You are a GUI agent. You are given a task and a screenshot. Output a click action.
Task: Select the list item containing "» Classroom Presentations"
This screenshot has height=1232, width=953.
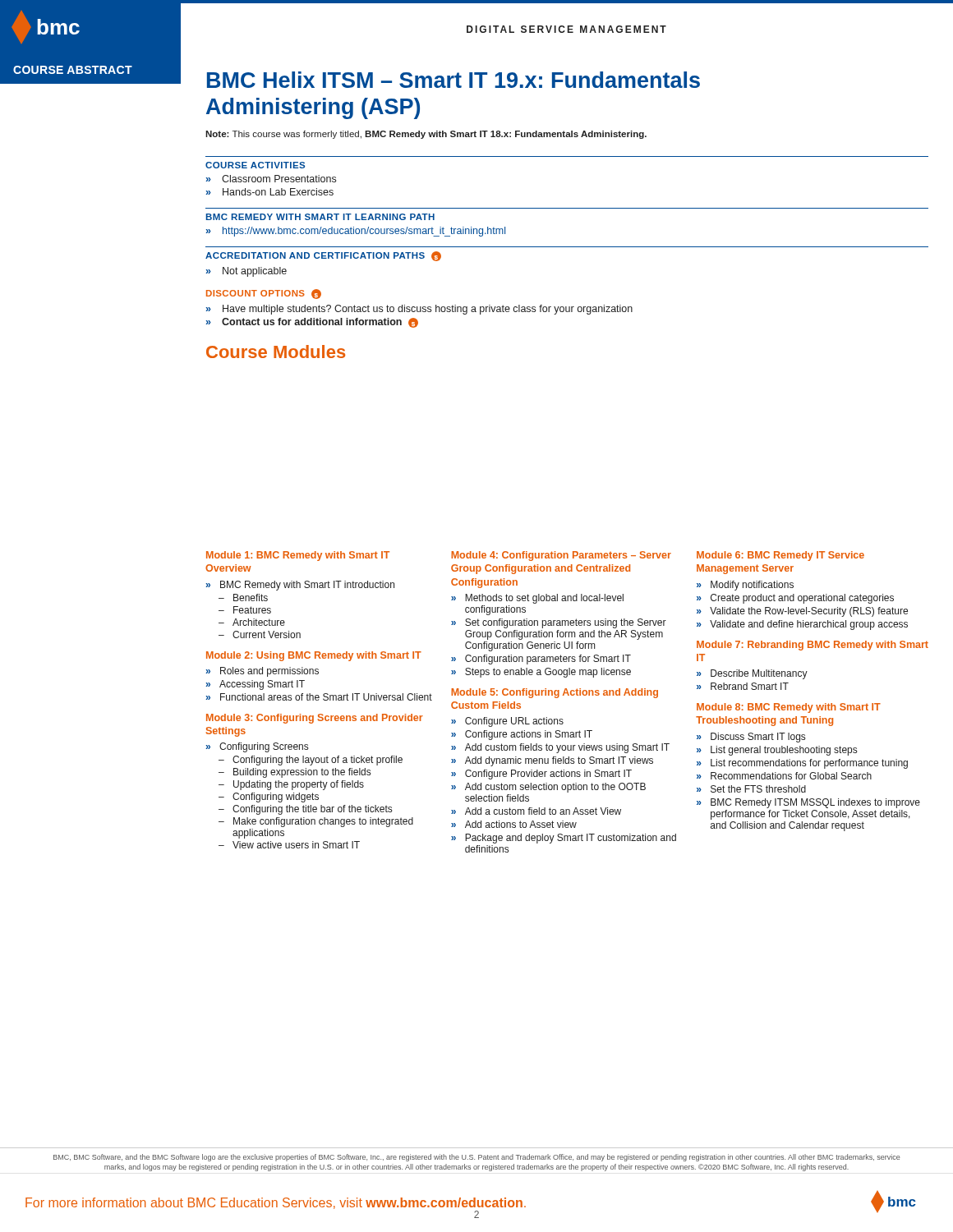point(271,179)
